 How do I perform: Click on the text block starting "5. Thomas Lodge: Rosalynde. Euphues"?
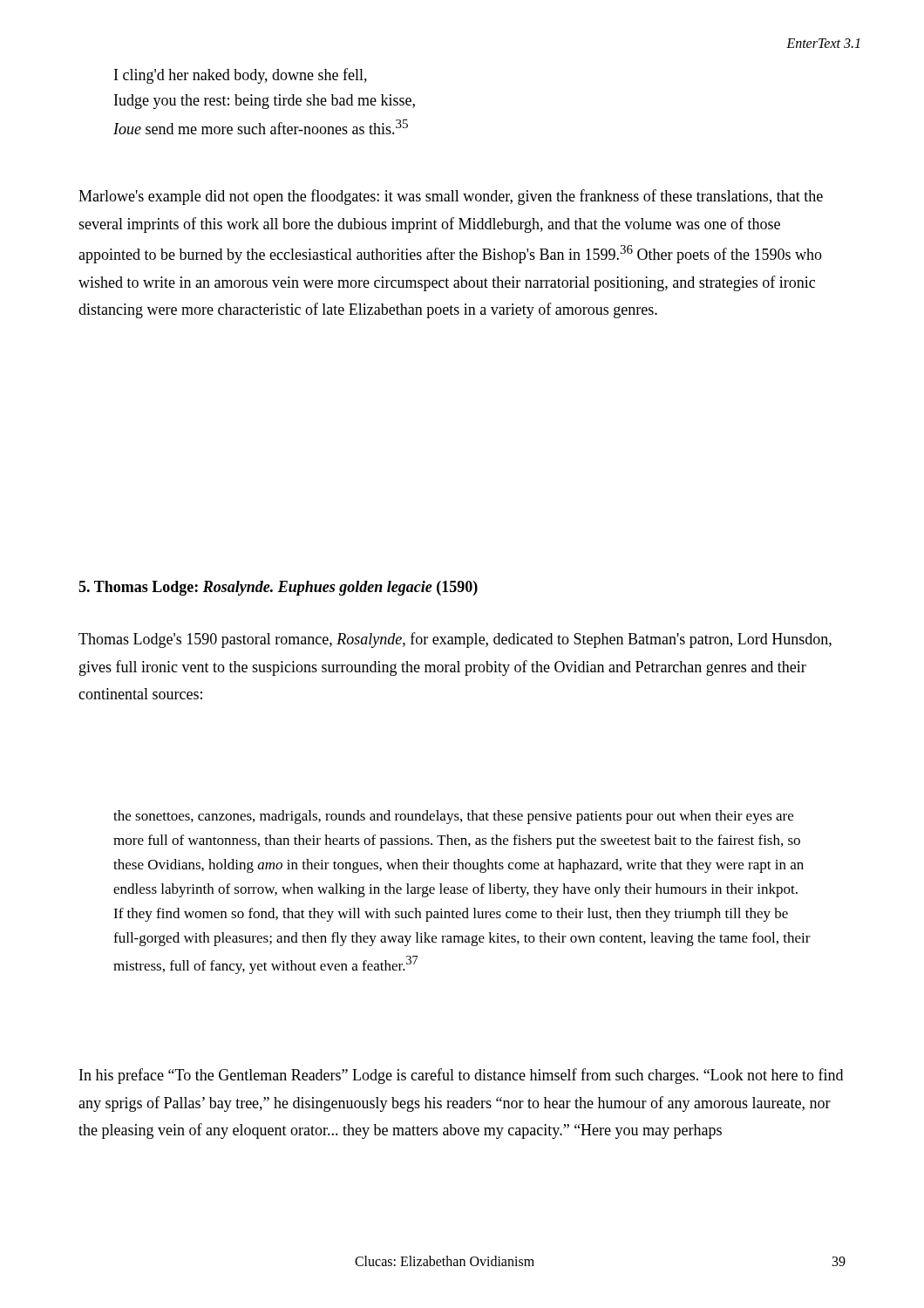coord(278,587)
